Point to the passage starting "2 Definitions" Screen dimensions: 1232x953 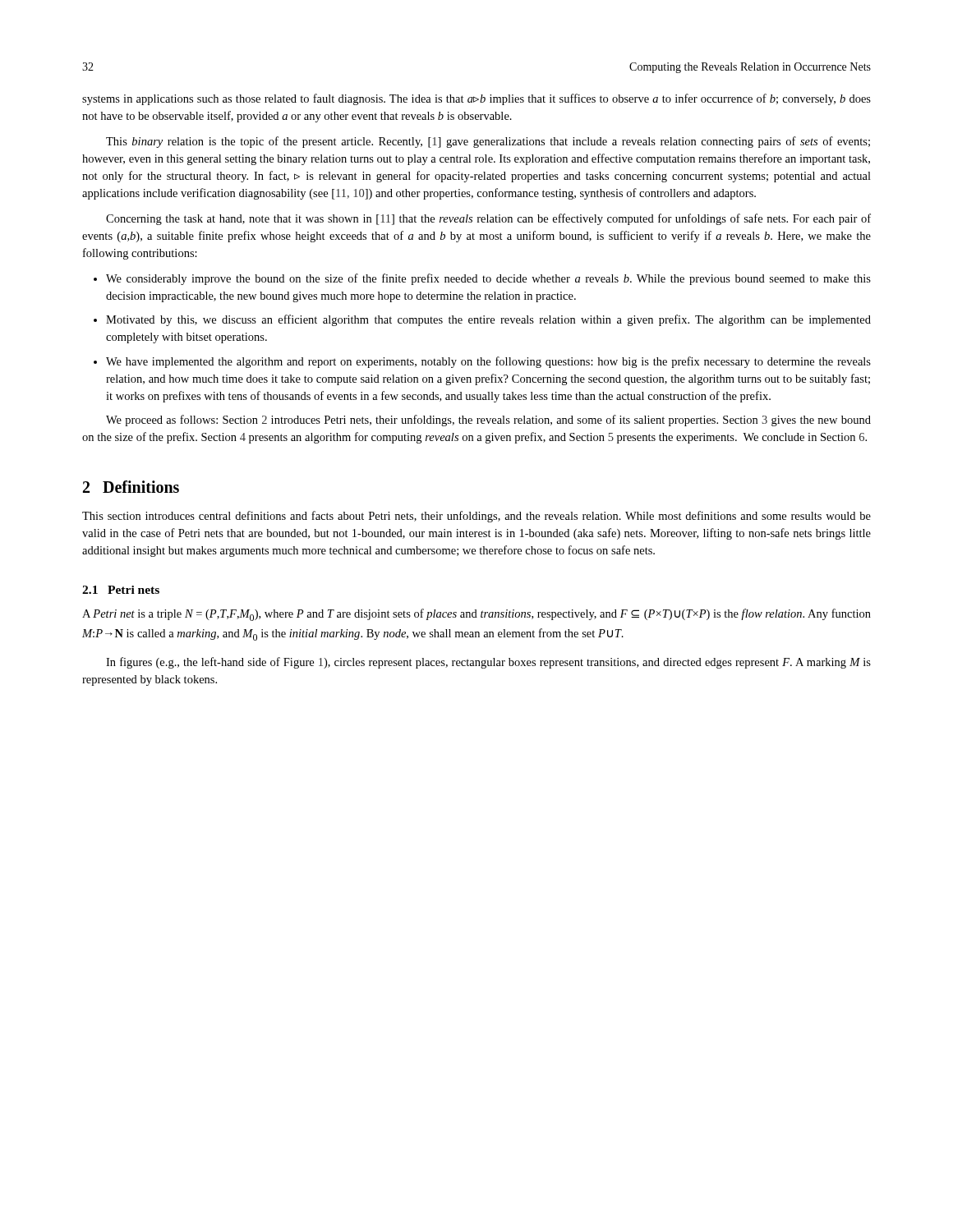point(131,487)
